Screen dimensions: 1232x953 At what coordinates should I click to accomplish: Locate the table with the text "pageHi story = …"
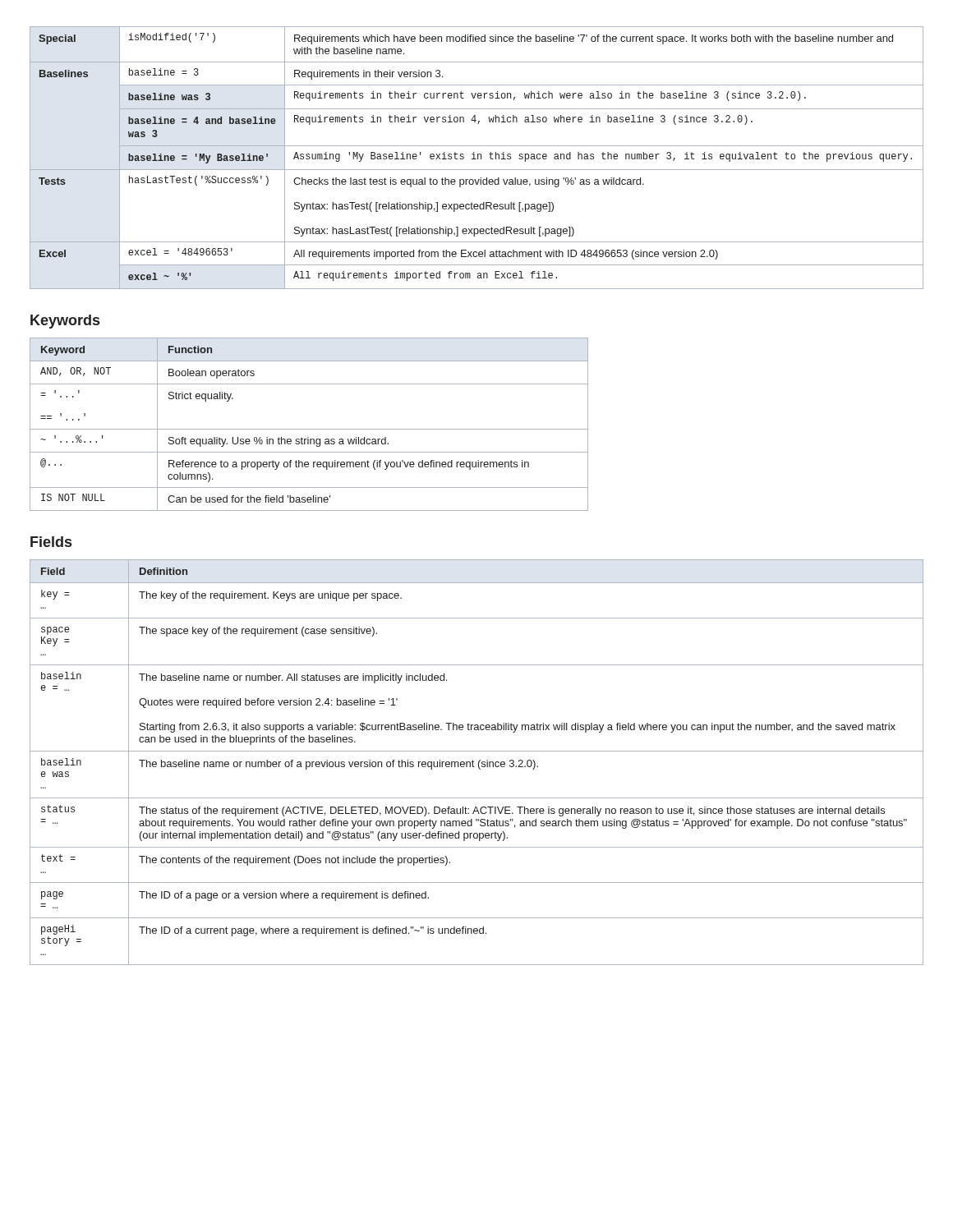click(476, 762)
